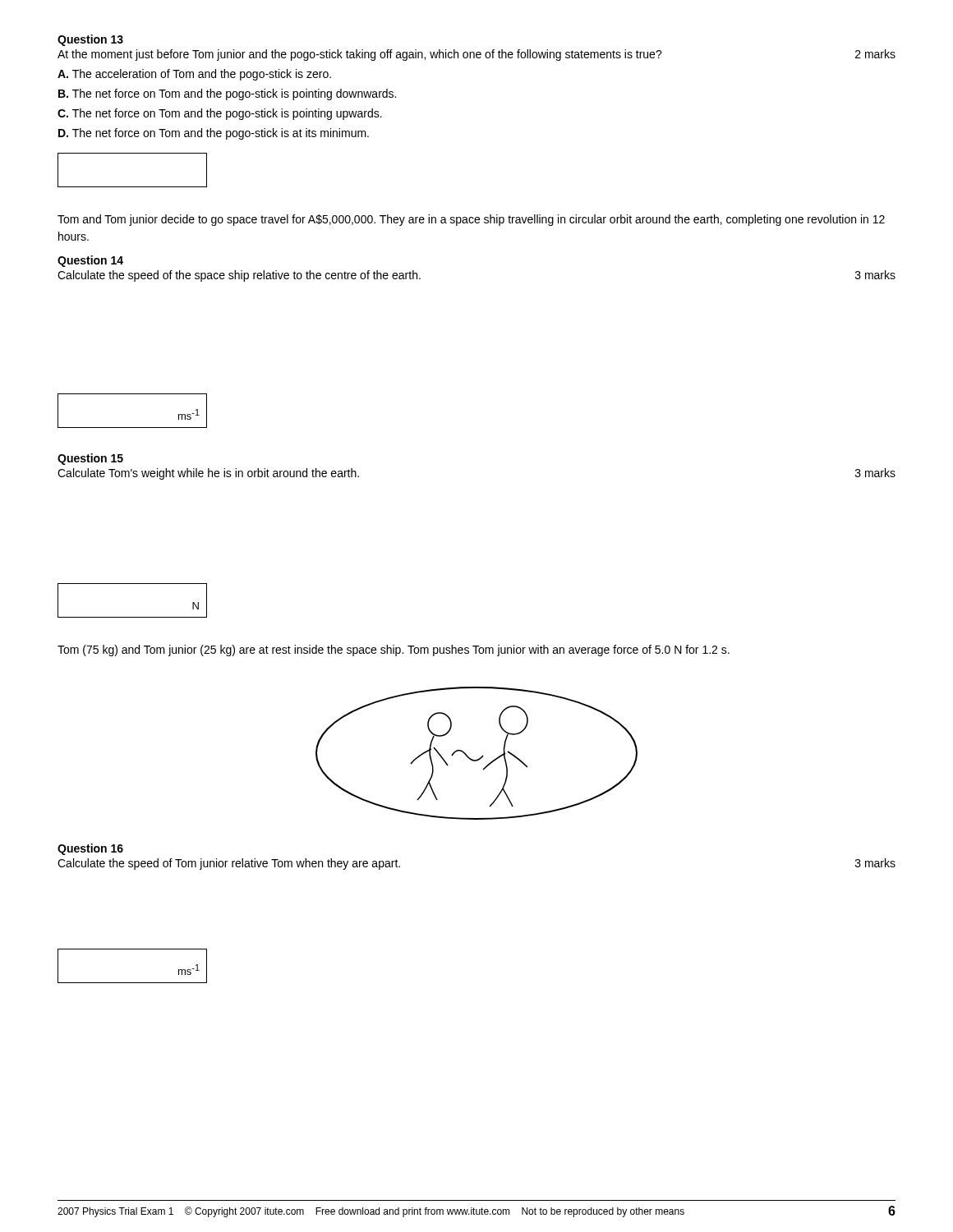Image resolution: width=953 pixels, height=1232 pixels.
Task: Point to the text starting "A. The acceleration of Tom"
Action: pyautogui.click(x=195, y=74)
